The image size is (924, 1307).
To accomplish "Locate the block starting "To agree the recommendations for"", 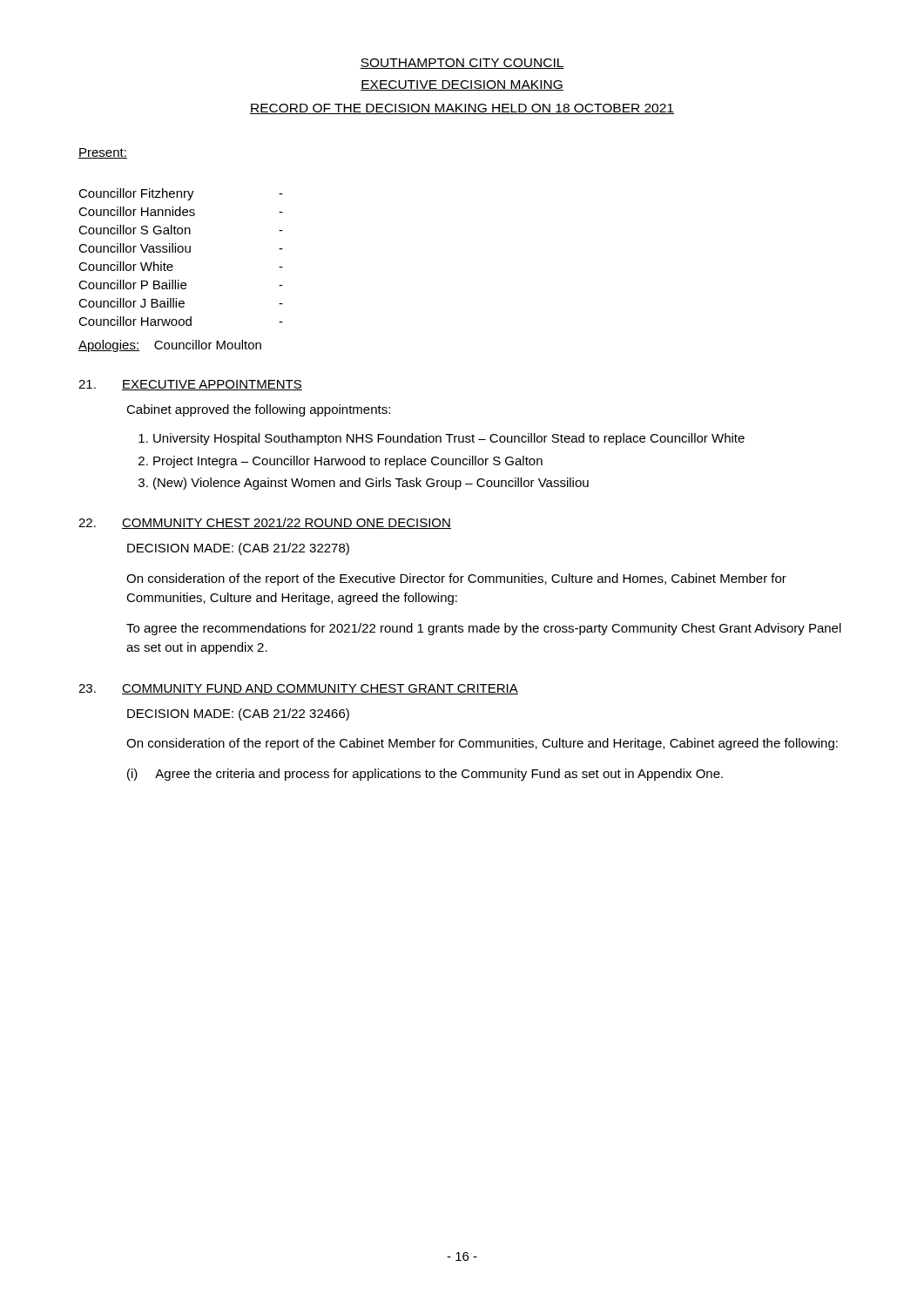I will (x=484, y=637).
